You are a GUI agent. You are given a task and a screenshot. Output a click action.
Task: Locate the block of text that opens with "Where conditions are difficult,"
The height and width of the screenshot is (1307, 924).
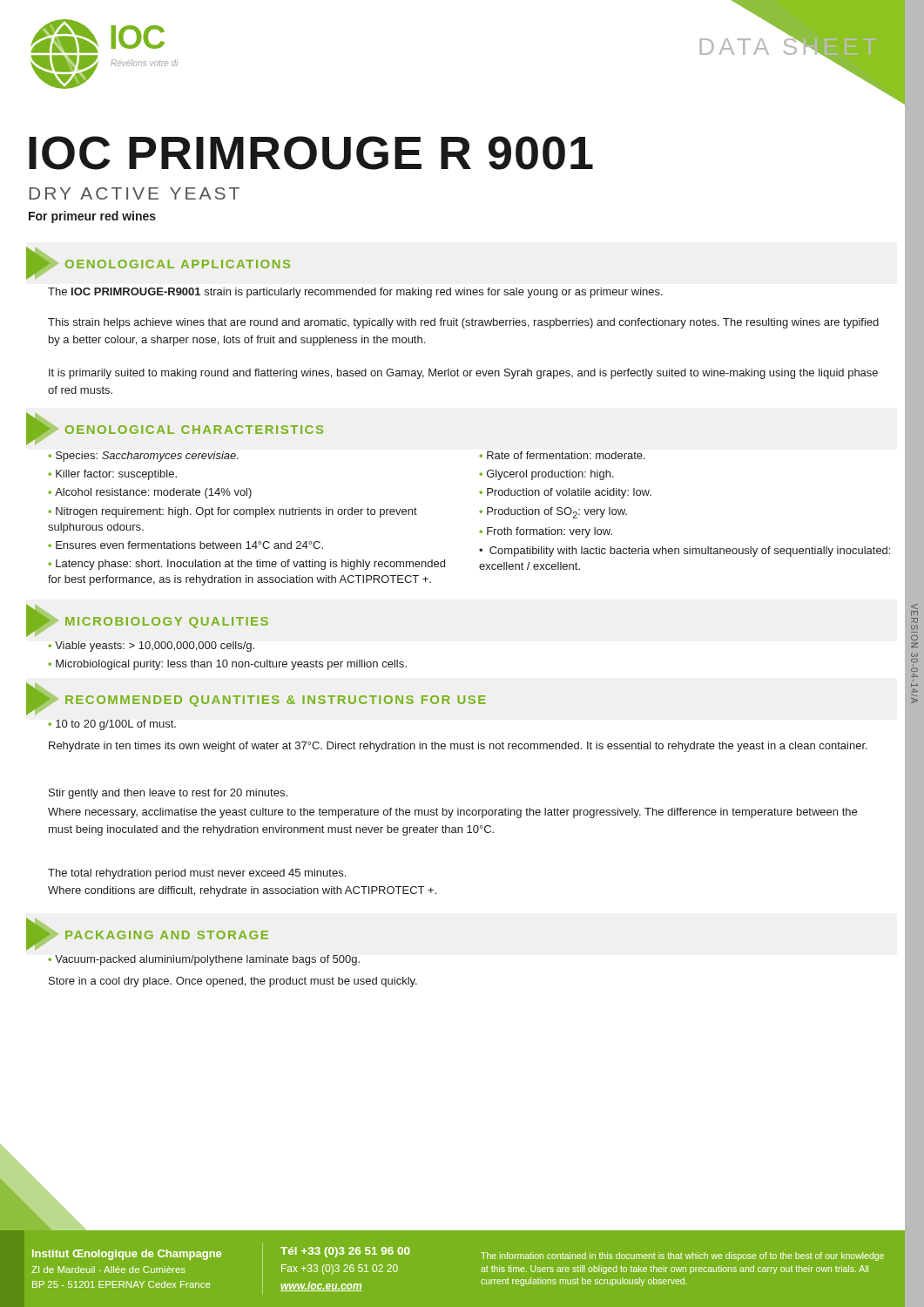(x=242, y=891)
